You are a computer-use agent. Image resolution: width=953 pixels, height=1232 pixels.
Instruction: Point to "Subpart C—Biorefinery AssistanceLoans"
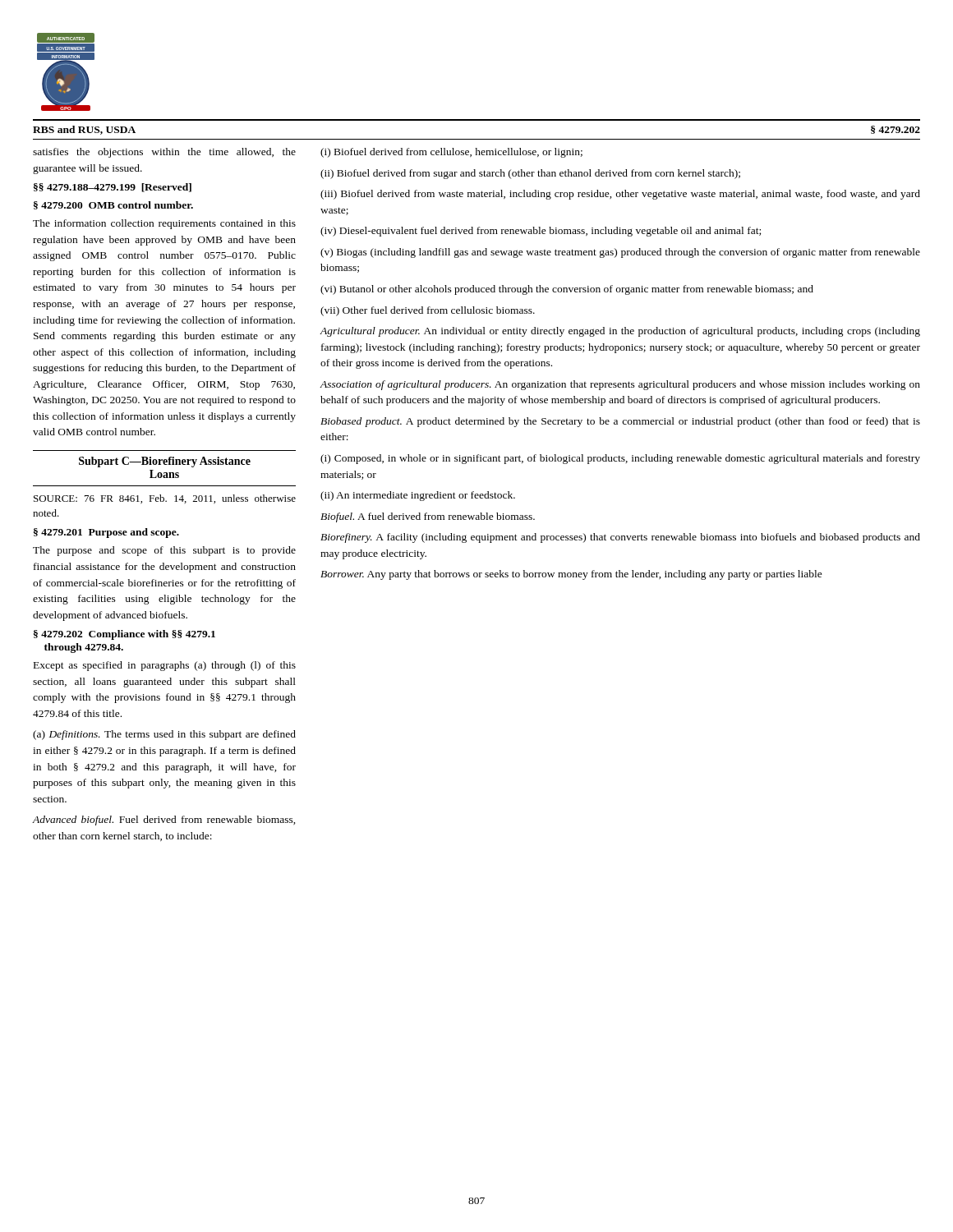pos(164,468)
